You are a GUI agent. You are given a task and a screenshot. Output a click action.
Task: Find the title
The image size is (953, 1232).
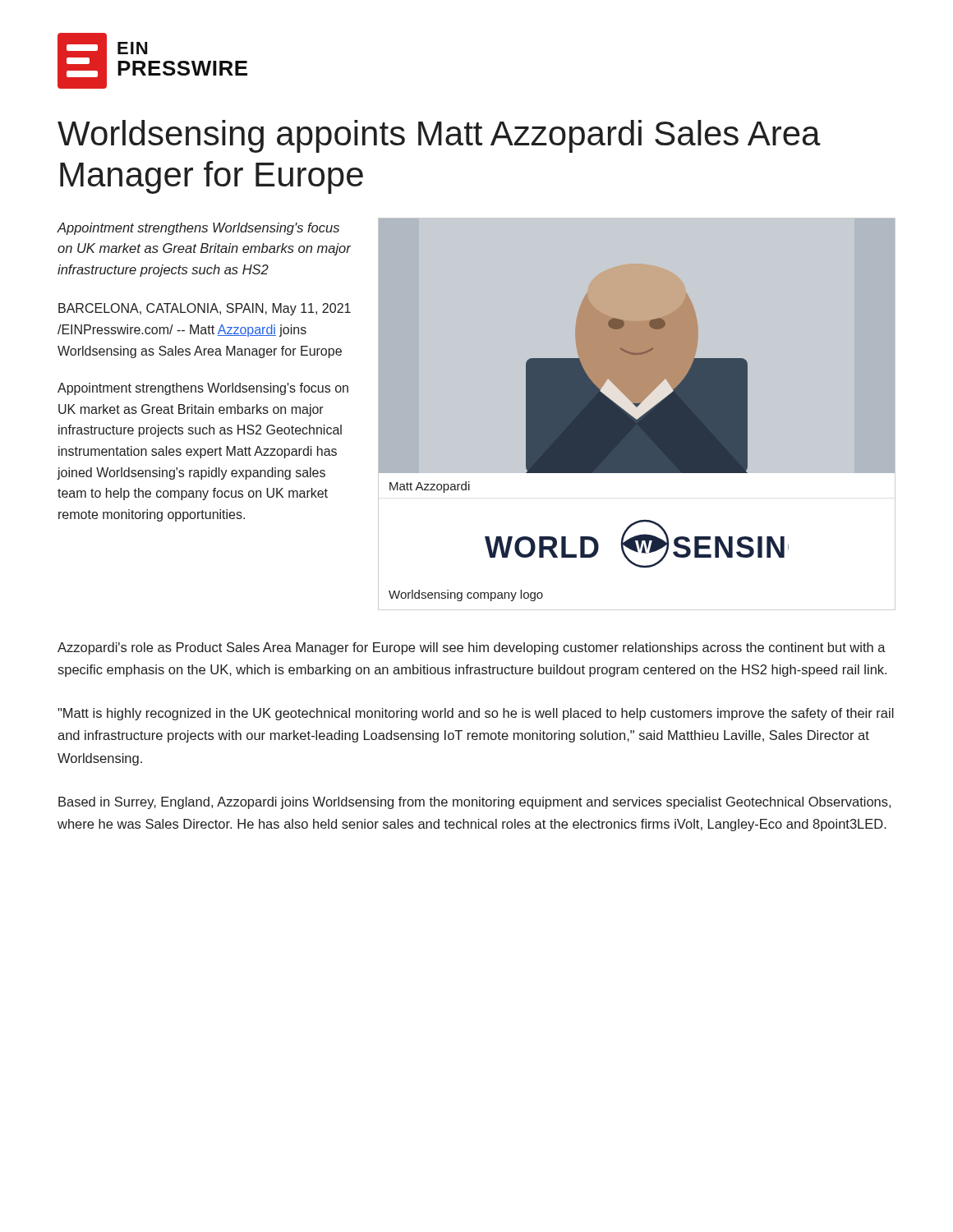coord(476,155)
